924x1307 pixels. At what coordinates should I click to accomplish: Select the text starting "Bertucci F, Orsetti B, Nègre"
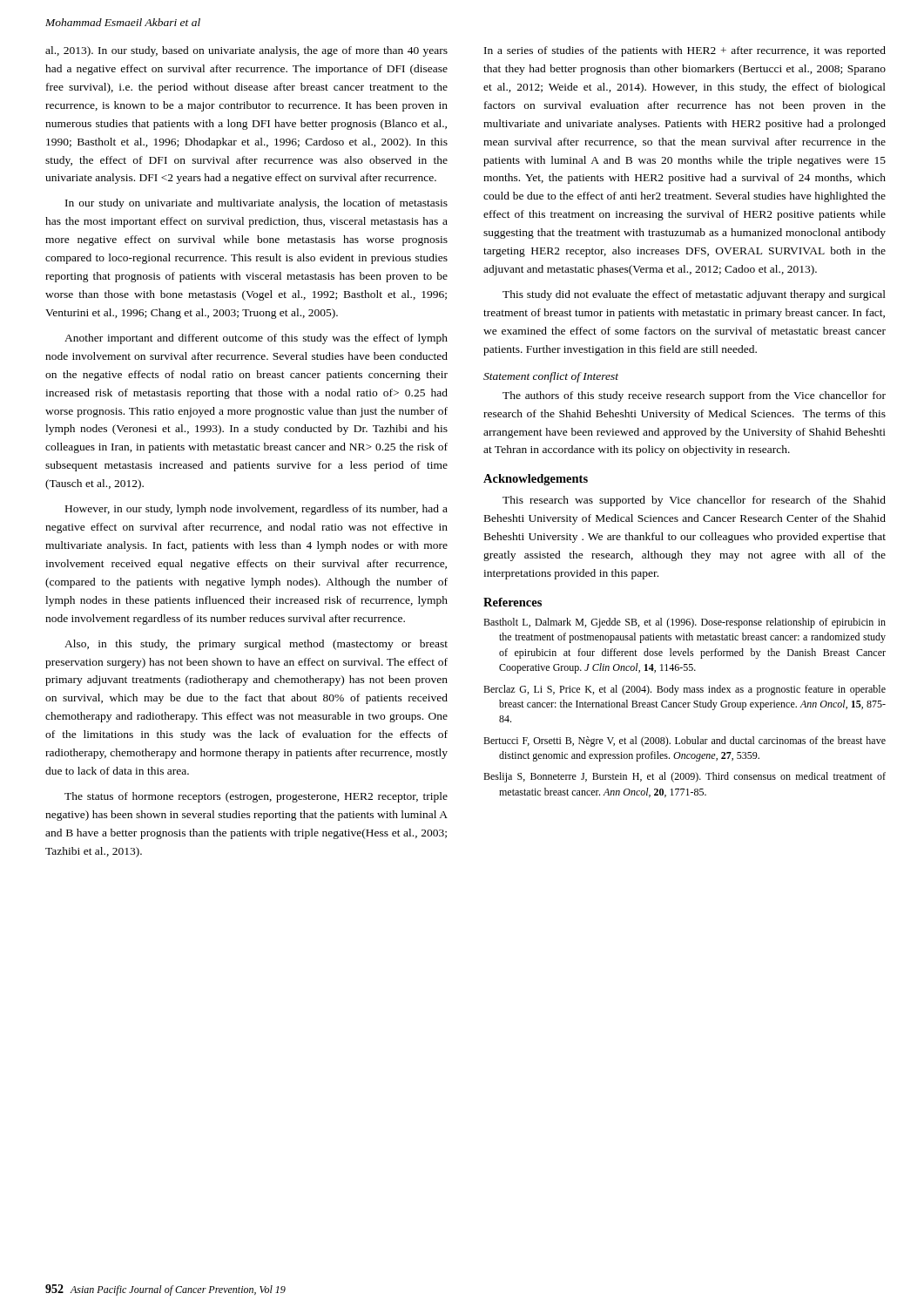click(684, 748)
